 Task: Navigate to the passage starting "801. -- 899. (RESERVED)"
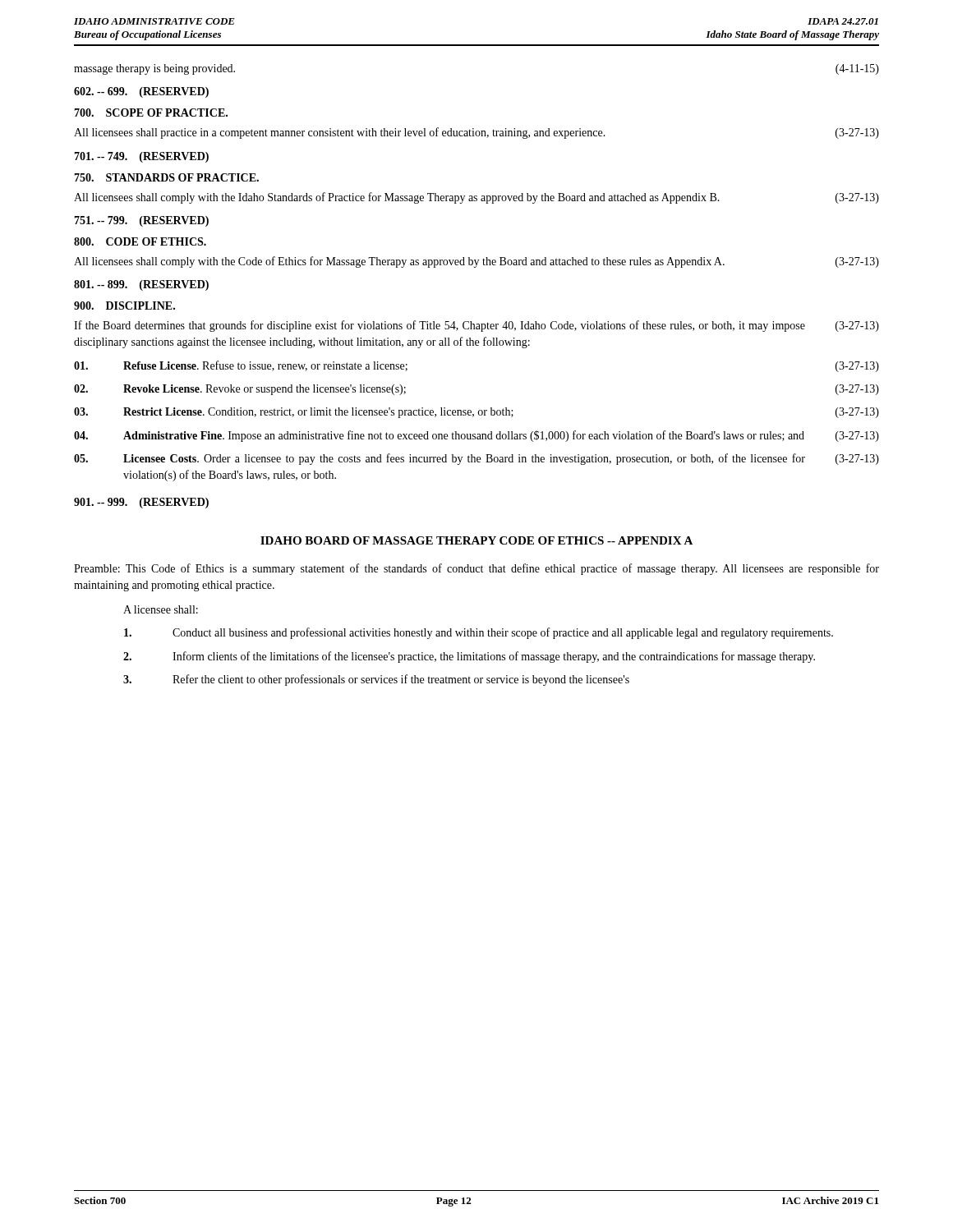coord(141,285)
